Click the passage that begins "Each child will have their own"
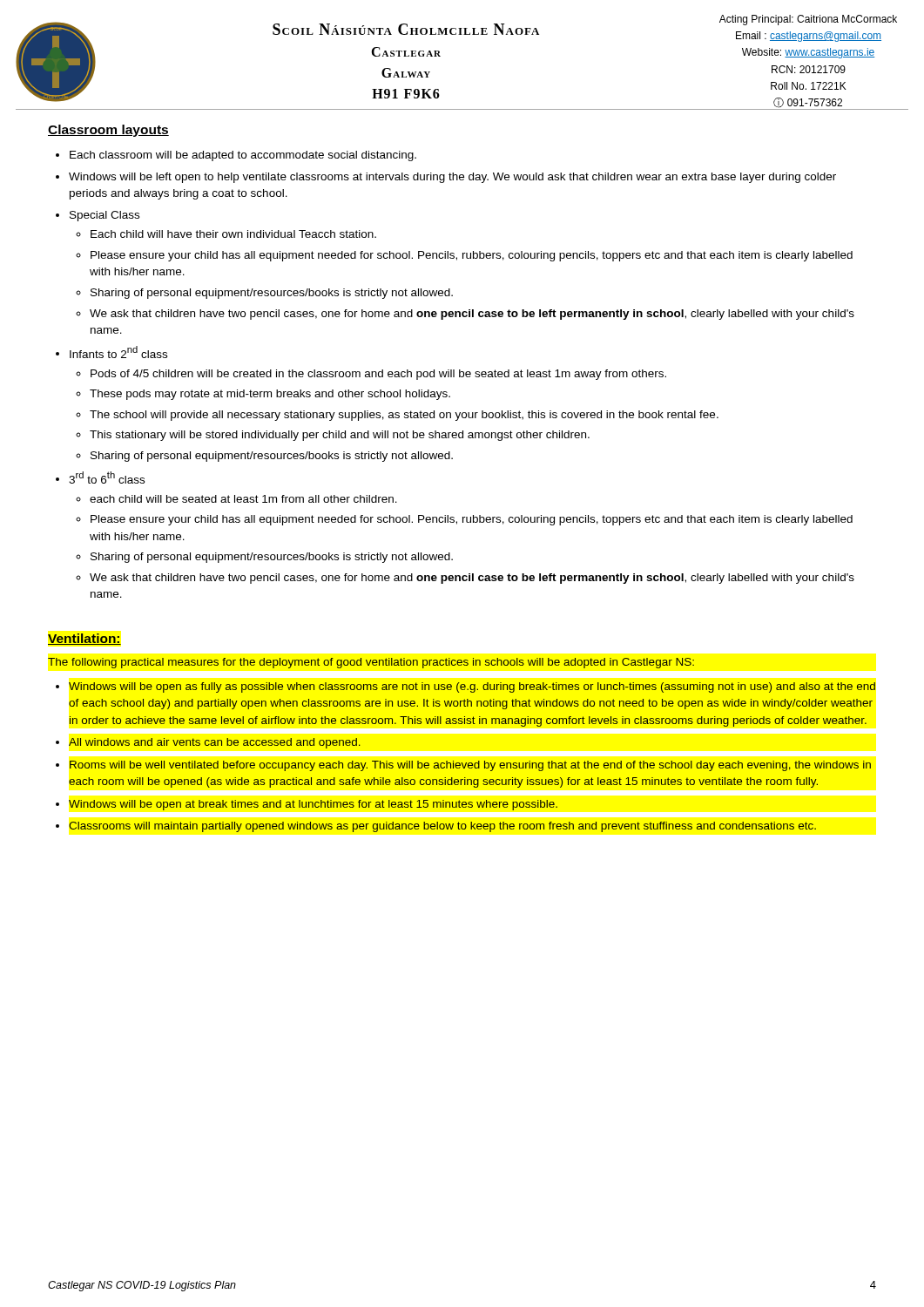Viewport: 924px width, 1307px height. [233, 234]
